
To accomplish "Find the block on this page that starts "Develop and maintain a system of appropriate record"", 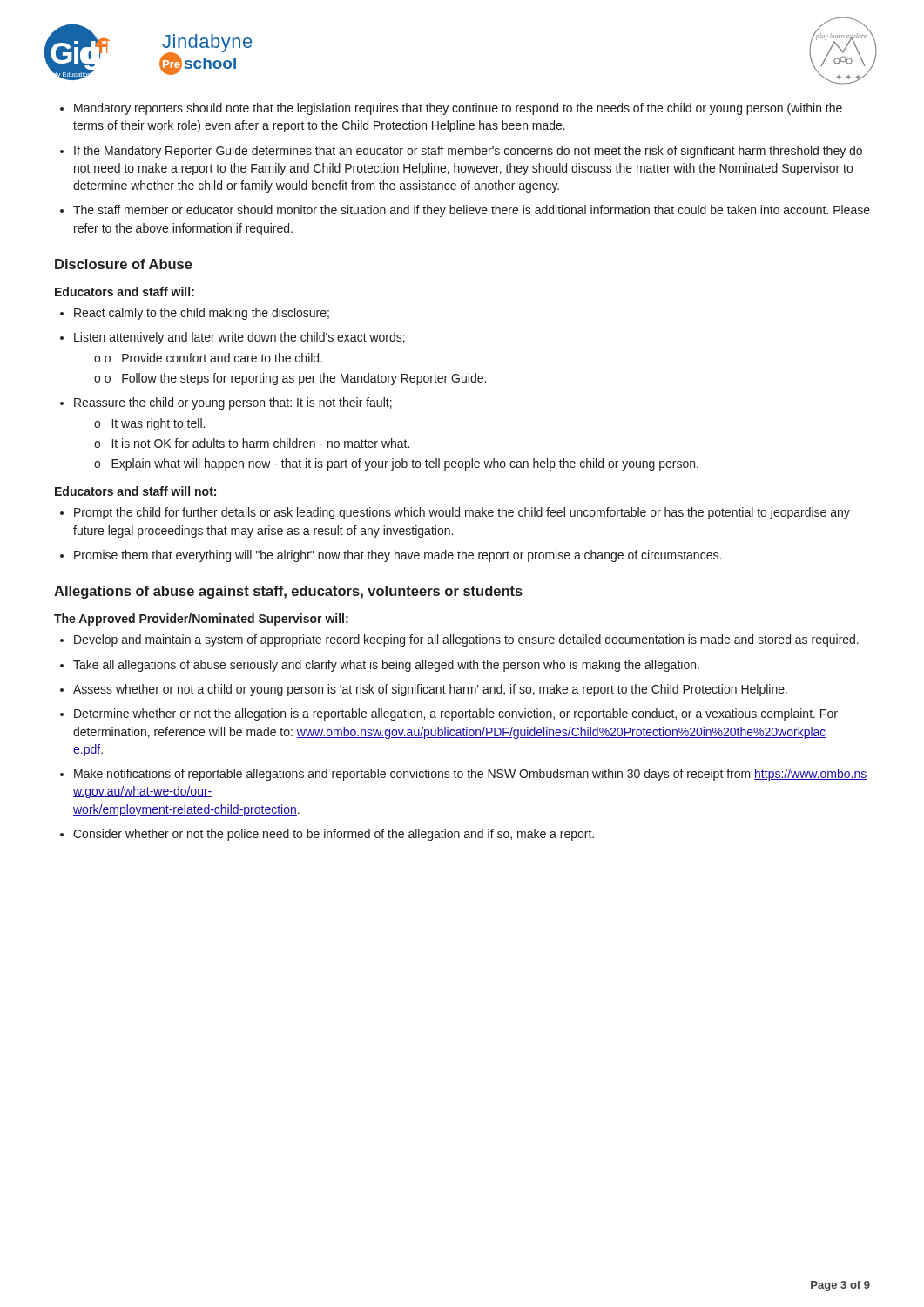I will click(x=466, y=640).
